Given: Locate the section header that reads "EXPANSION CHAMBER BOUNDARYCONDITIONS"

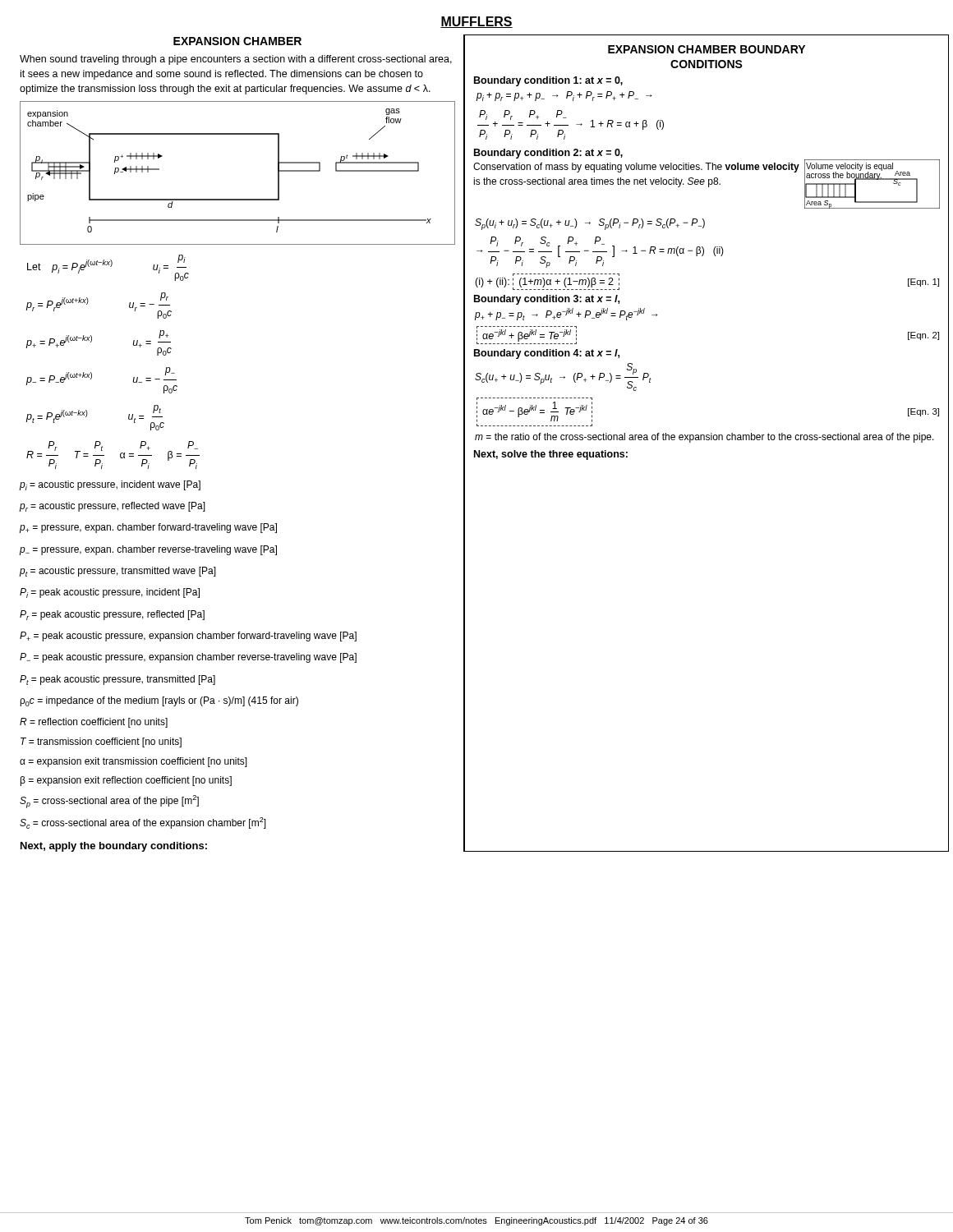Looking at the screenshot, I should pos(707,57).
